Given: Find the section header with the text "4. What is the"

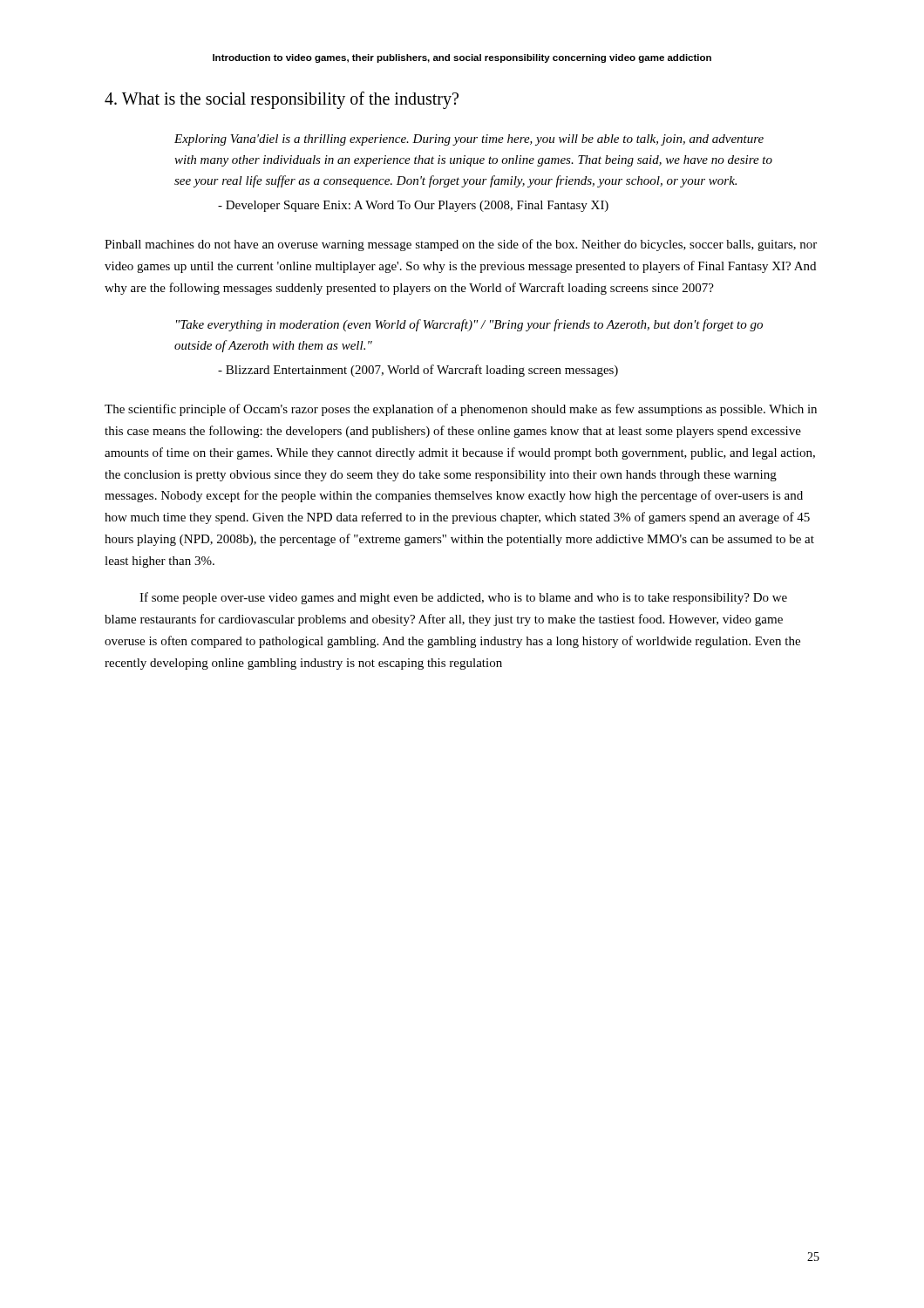Looking at the screenshot, I should pyautogui.click(x=282, y=99).
